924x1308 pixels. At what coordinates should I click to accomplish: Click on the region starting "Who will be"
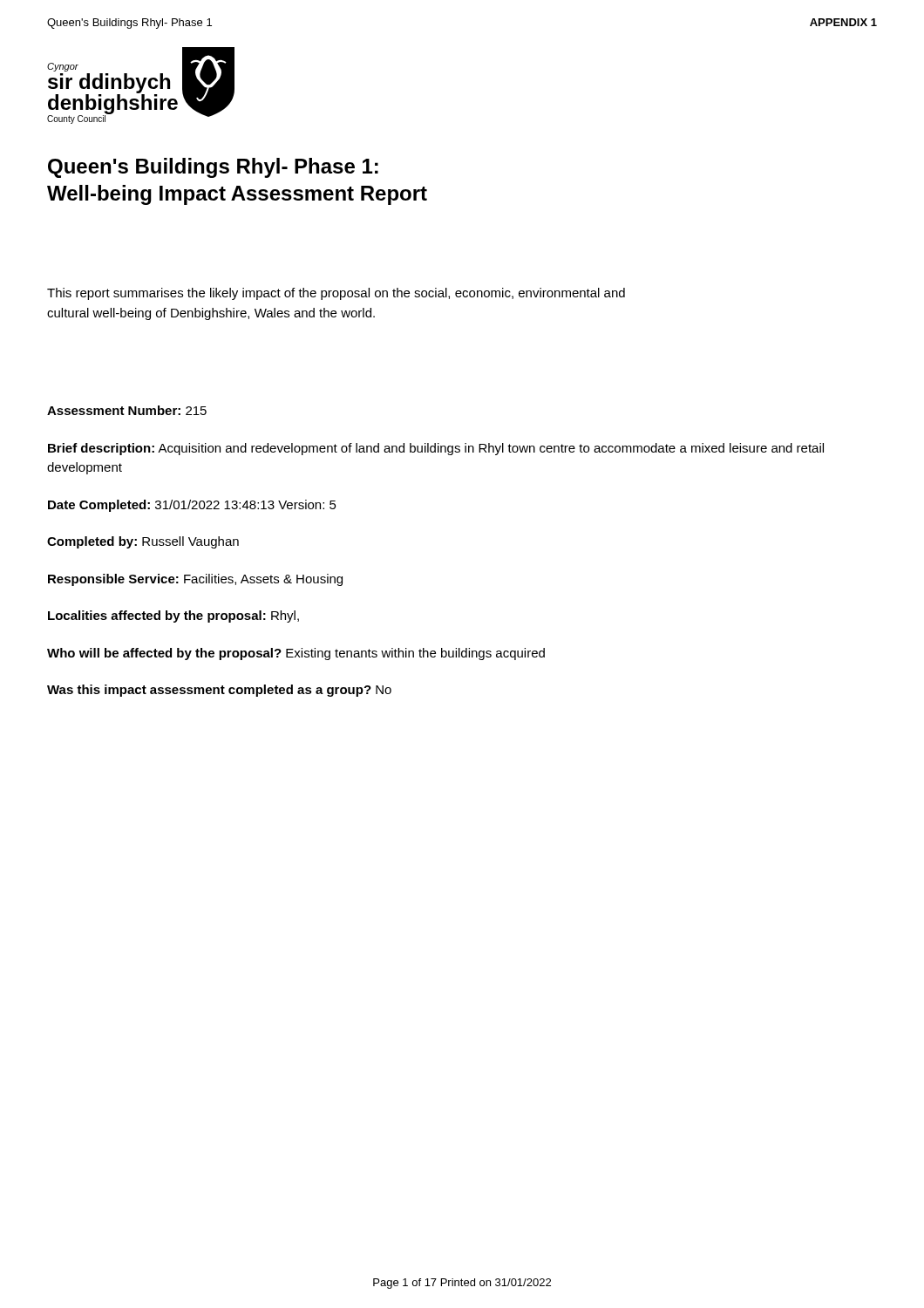296,652
